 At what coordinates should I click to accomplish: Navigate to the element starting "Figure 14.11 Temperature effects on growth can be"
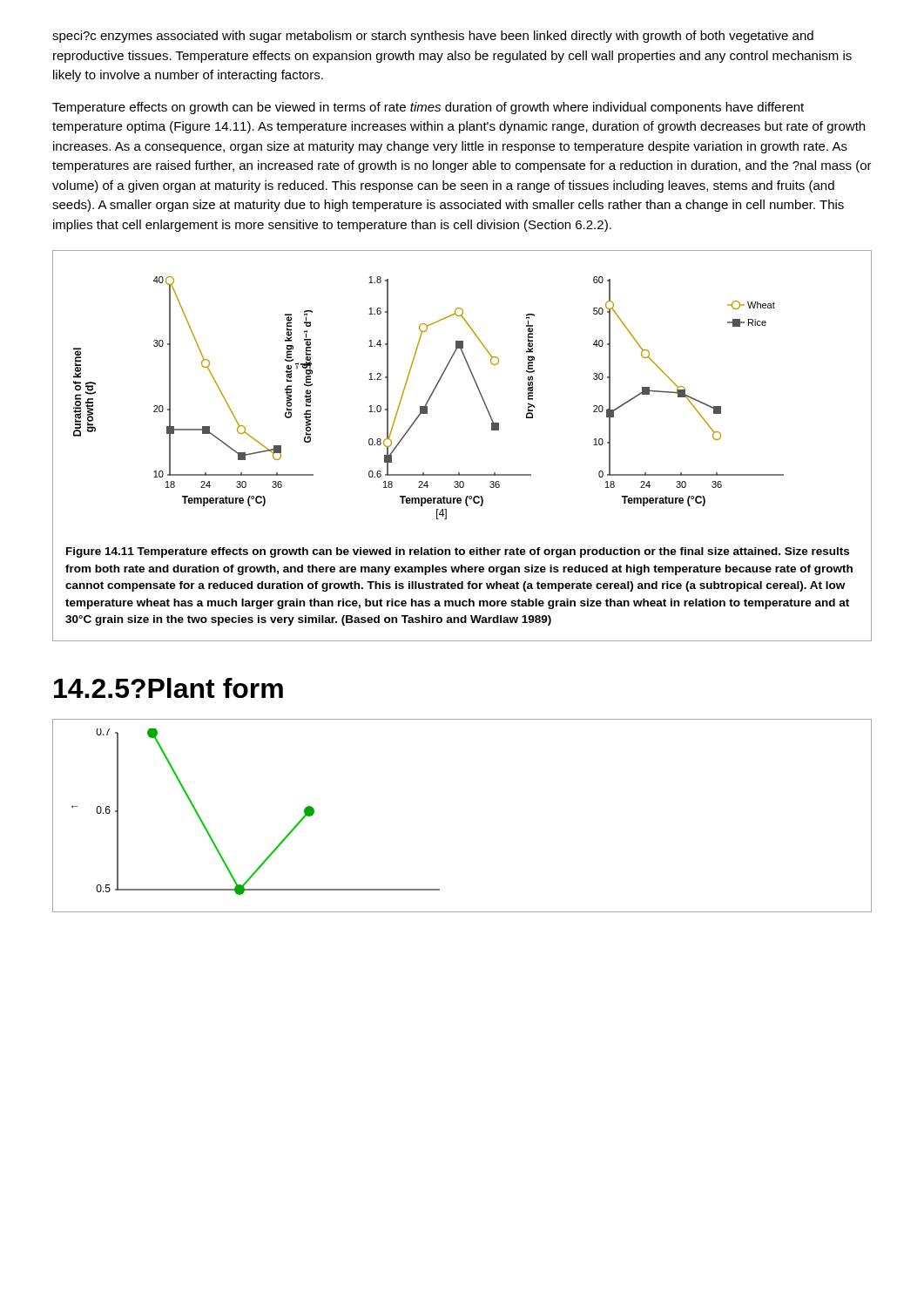(x=459, y=585)
